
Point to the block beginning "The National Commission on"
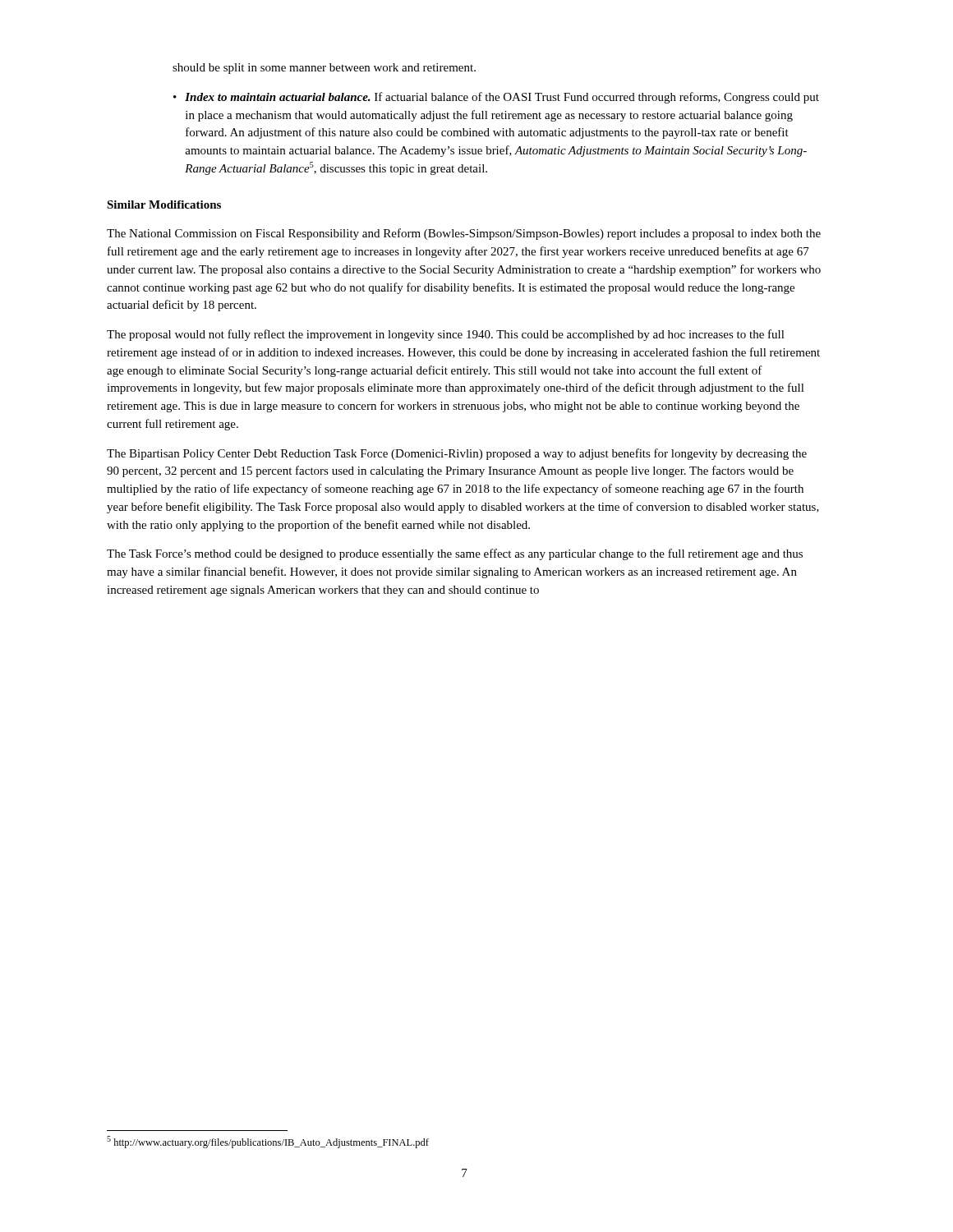tap(464, 270)
